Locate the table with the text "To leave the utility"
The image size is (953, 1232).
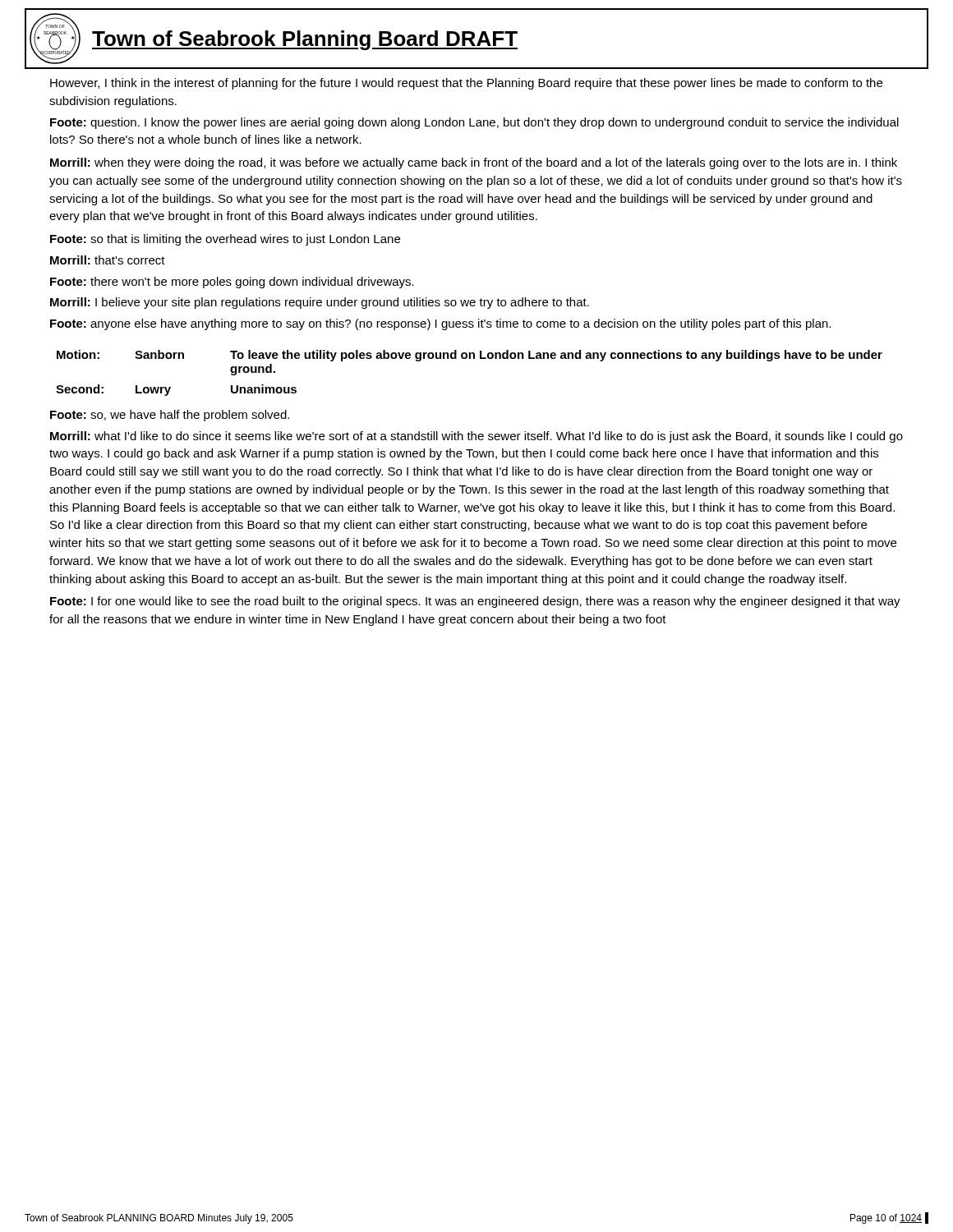(x=476, y=371)
